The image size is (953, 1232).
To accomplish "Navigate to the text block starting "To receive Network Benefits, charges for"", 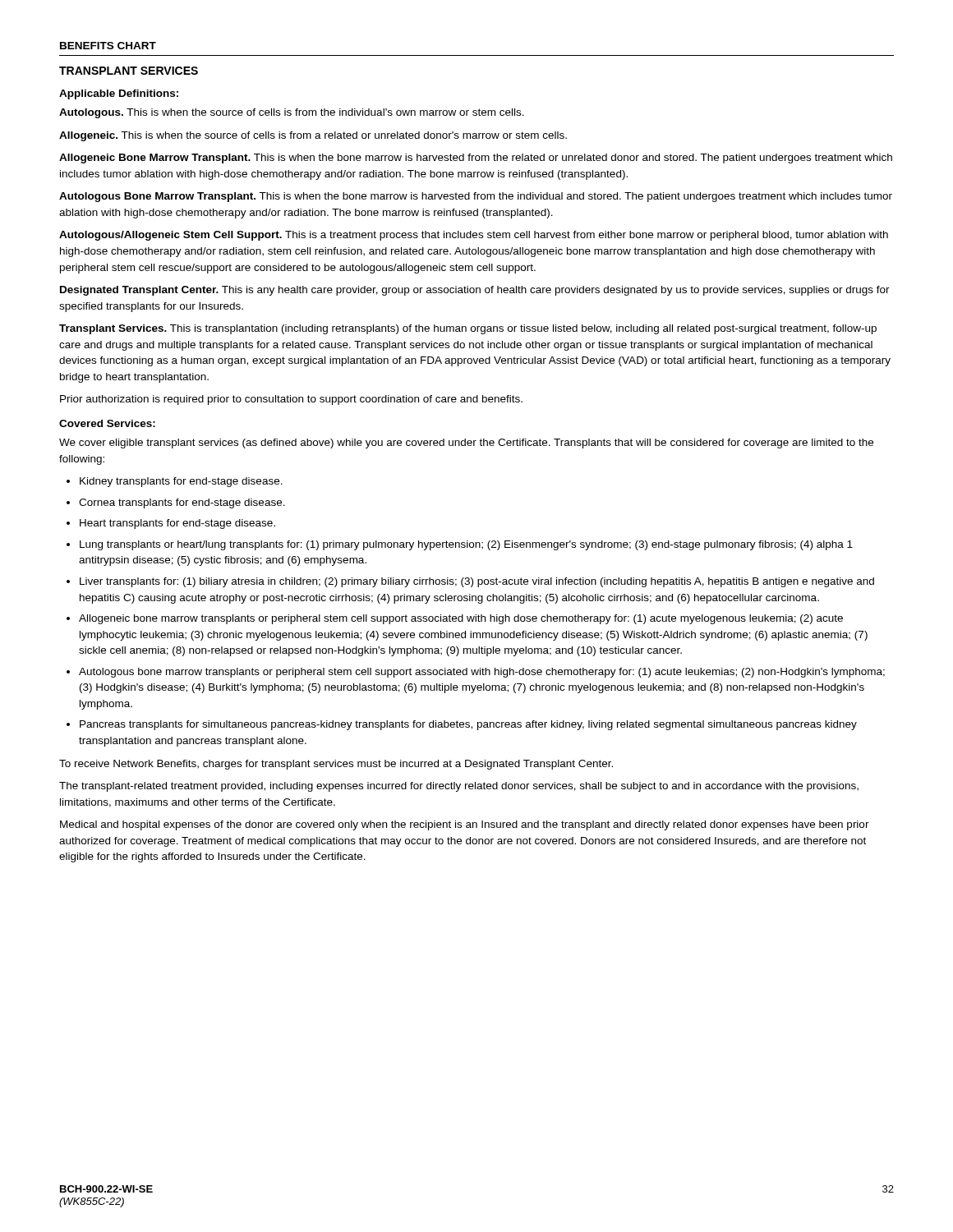I will pyautogui.click(x=476, y=763).
